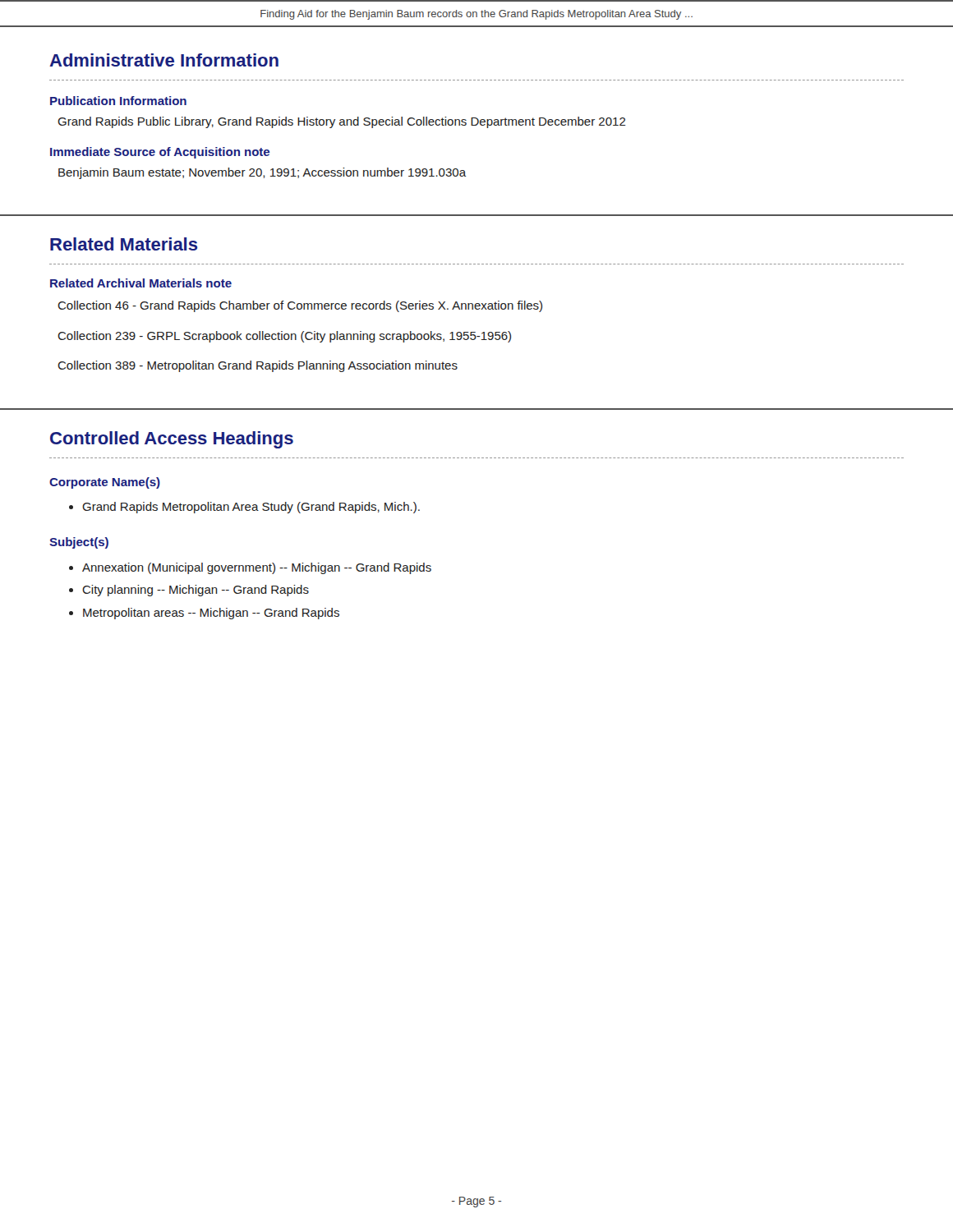
Task: Click on the text block starting "Immediate Source of Acquisition"
Action: (160, 151)
